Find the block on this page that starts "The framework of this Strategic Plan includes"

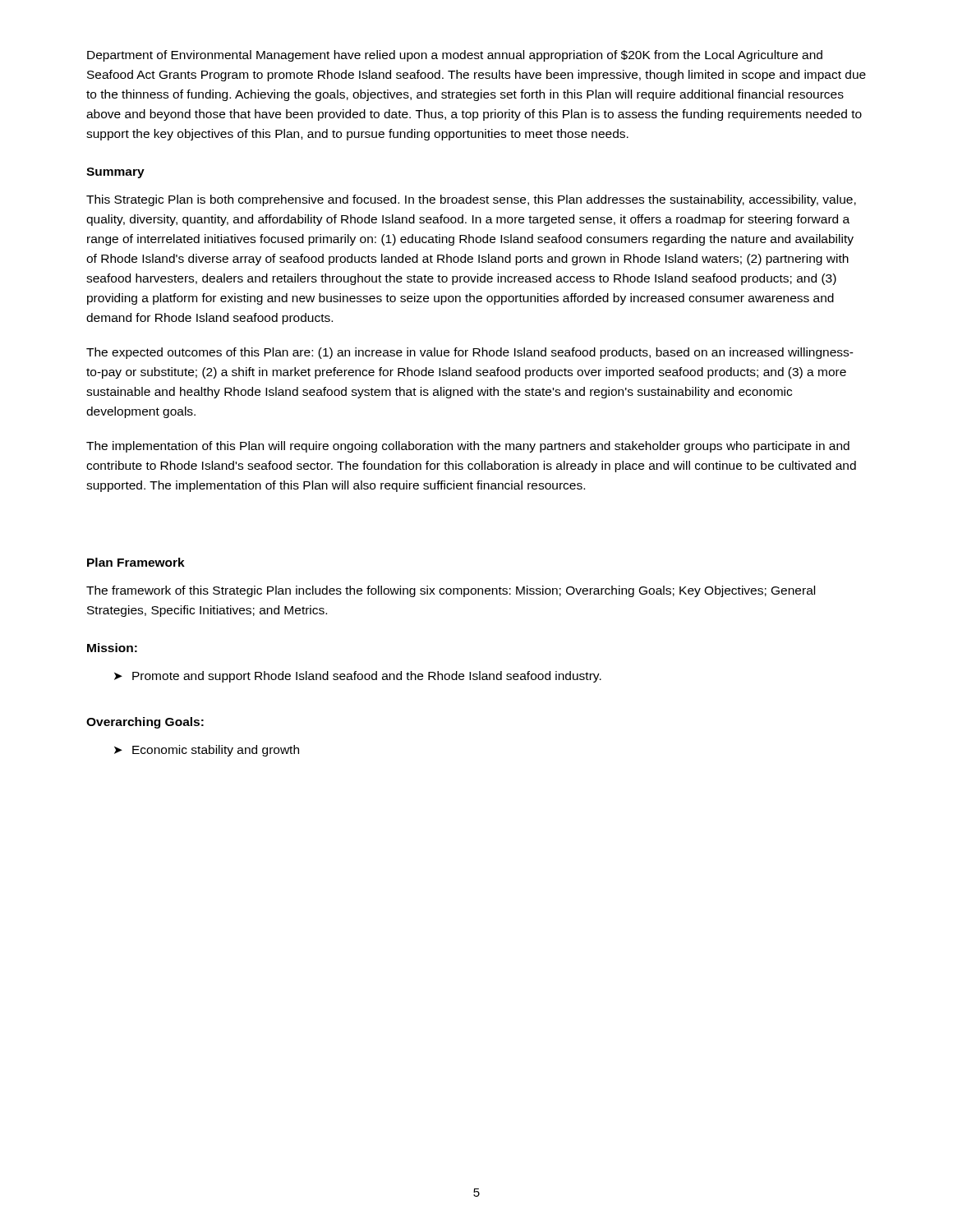coord(451,600)
